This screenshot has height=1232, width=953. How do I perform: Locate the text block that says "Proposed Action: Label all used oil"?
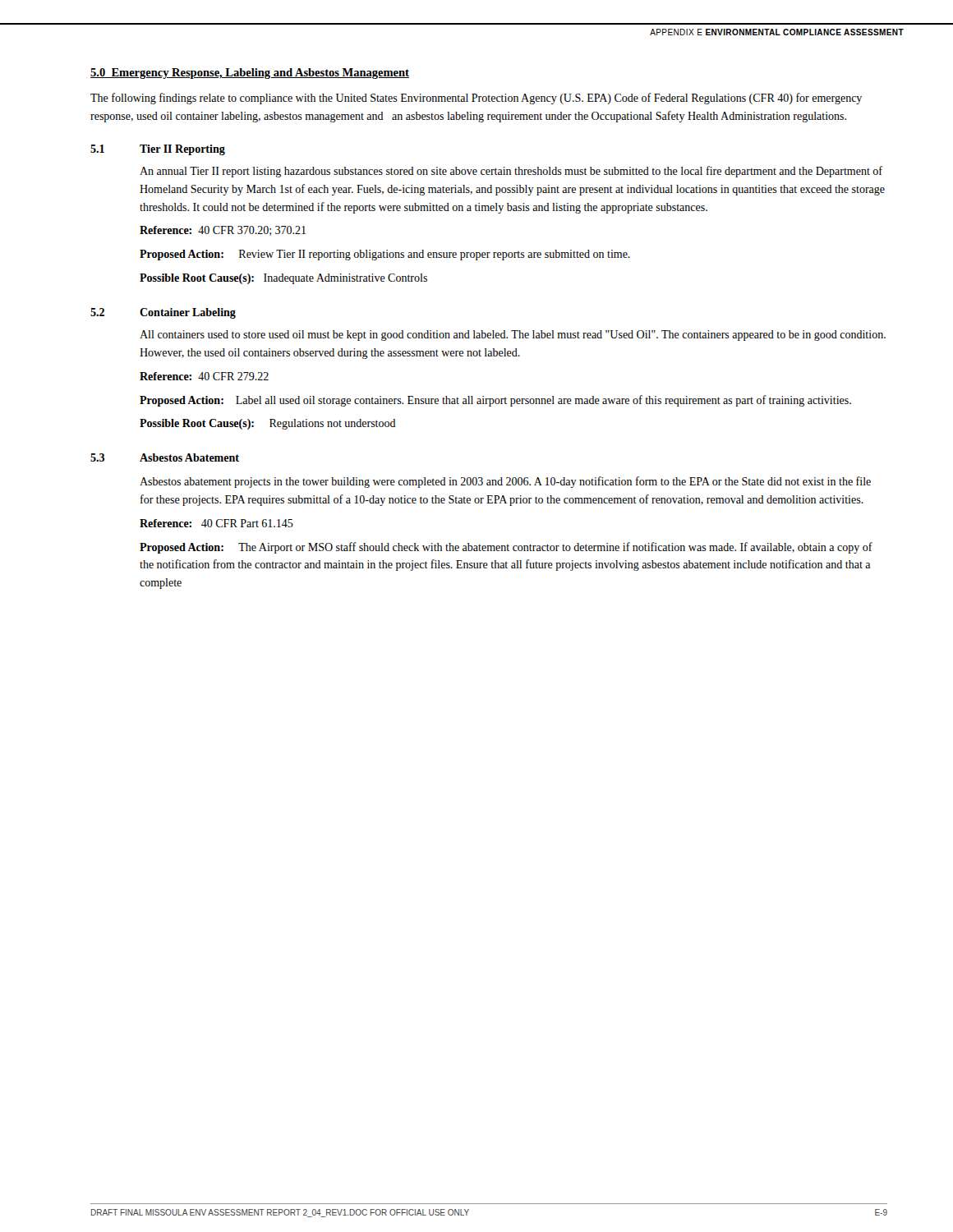click(x=496, y=400)
